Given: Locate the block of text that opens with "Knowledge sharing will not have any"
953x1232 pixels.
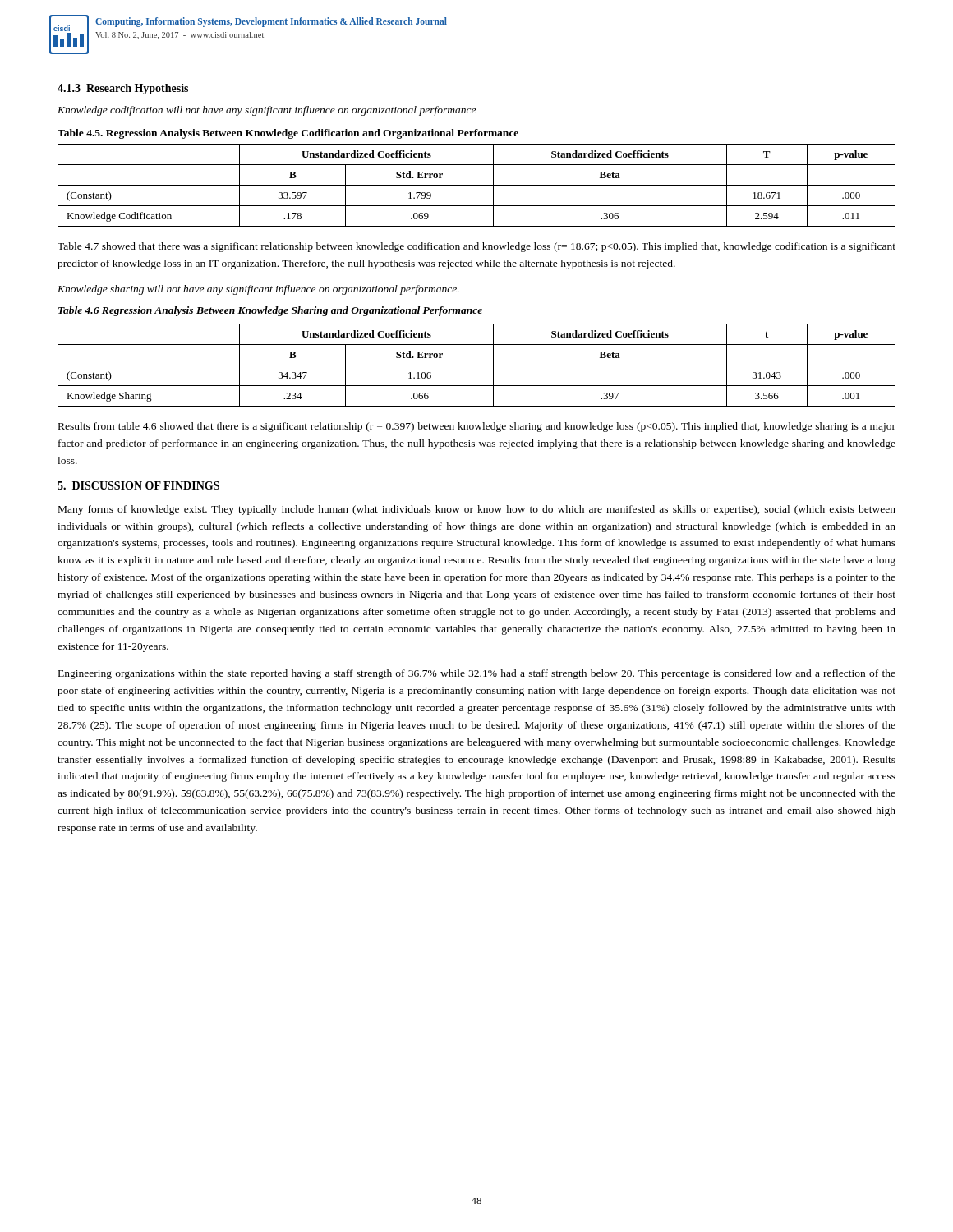Looking at the screenshot, I should pos(259,289).
